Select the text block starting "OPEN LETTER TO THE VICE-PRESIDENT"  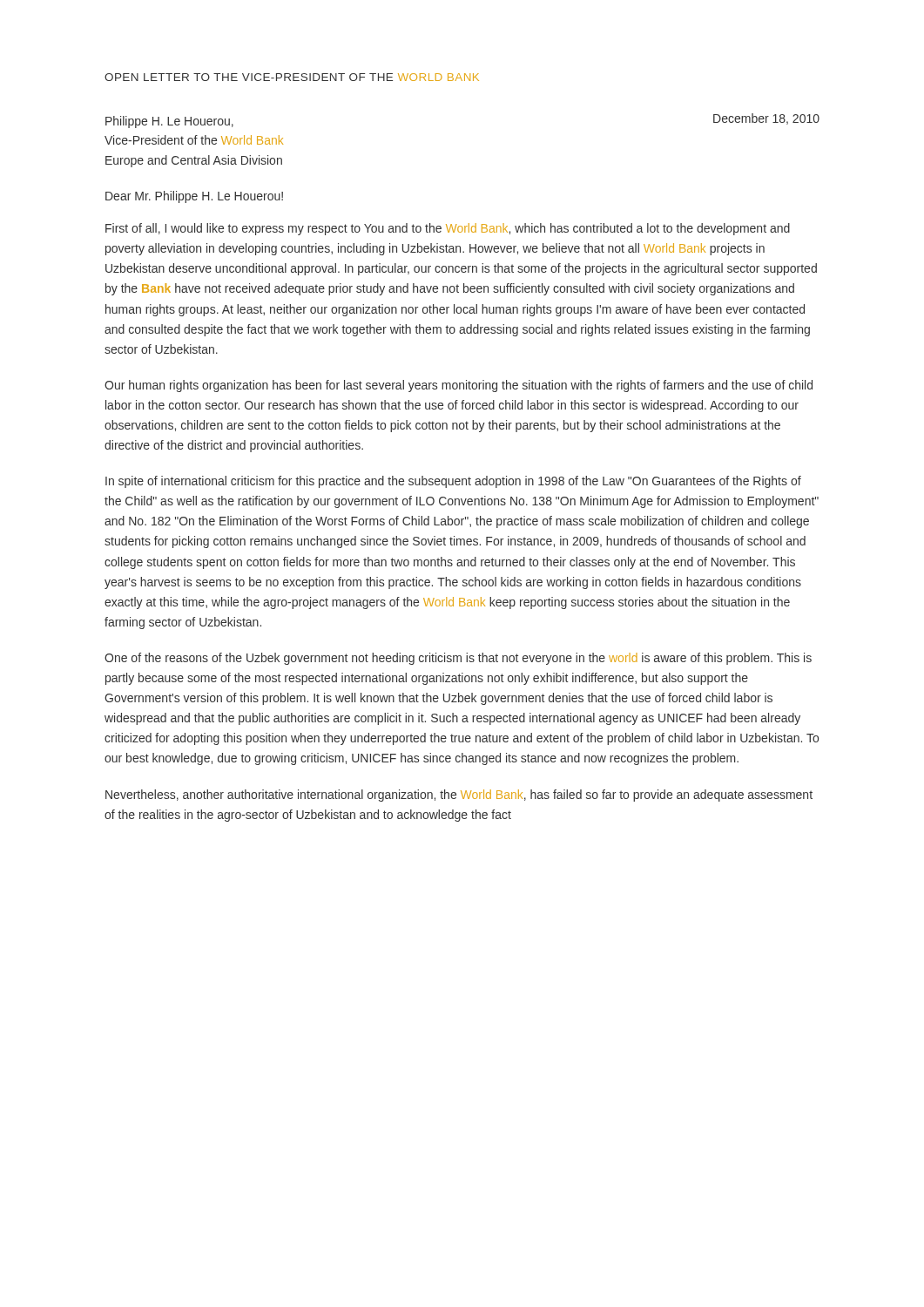[292, 77]
